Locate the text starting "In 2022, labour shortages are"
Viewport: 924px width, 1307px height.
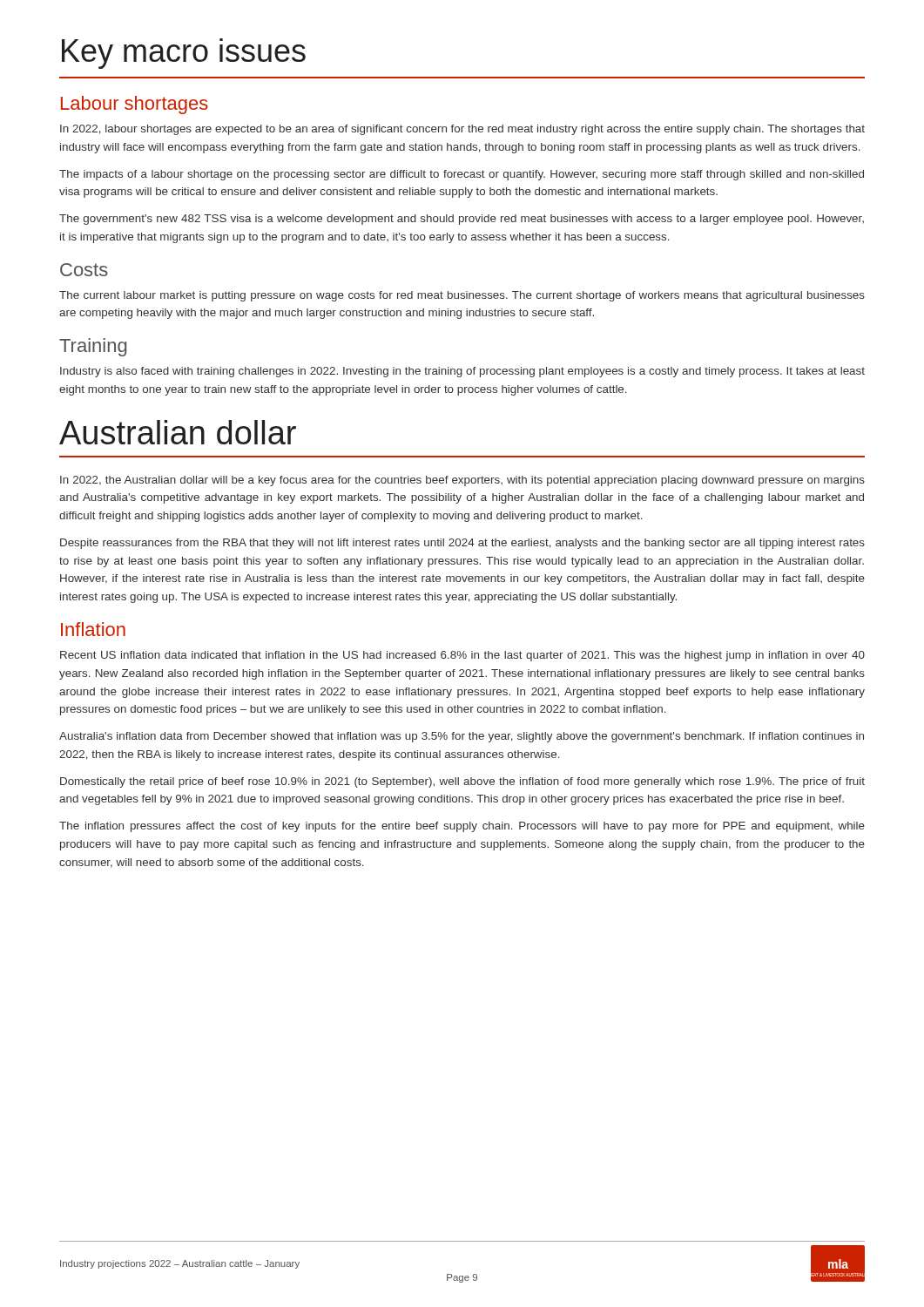pos(462,138)
